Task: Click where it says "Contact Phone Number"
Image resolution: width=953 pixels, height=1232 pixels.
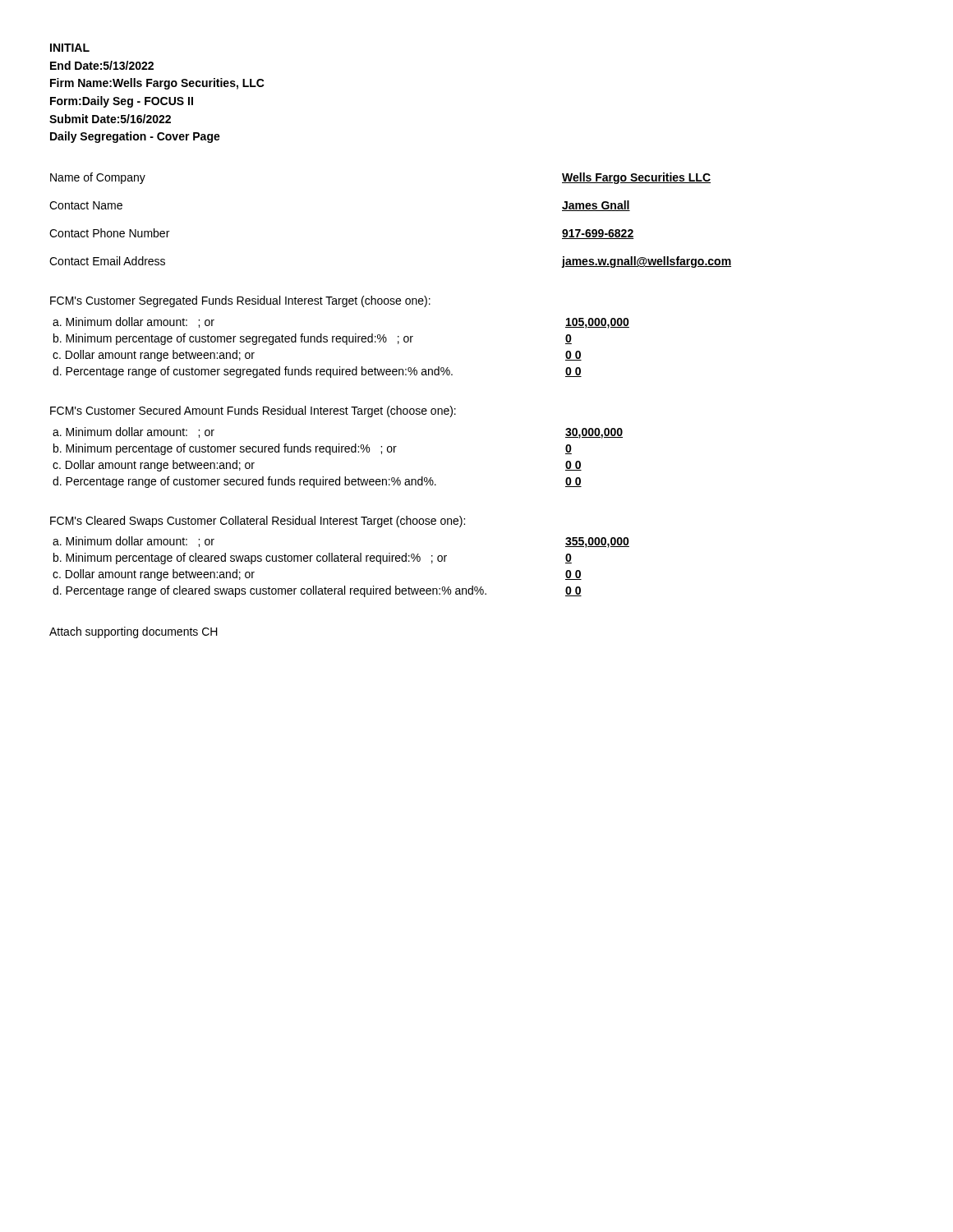Action: click(x=109, y=233)
